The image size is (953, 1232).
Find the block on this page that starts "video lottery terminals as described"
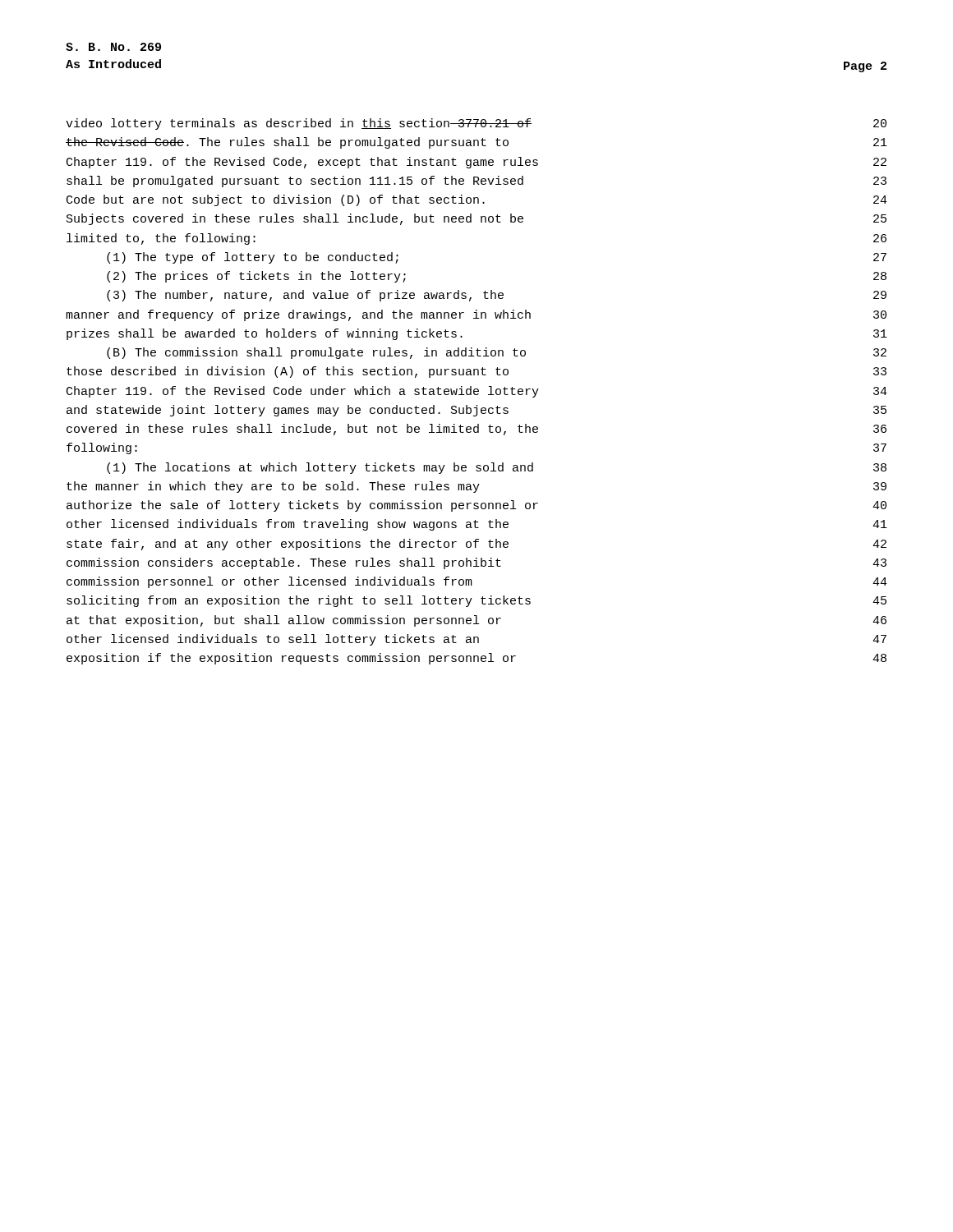(x=476, y=182)
